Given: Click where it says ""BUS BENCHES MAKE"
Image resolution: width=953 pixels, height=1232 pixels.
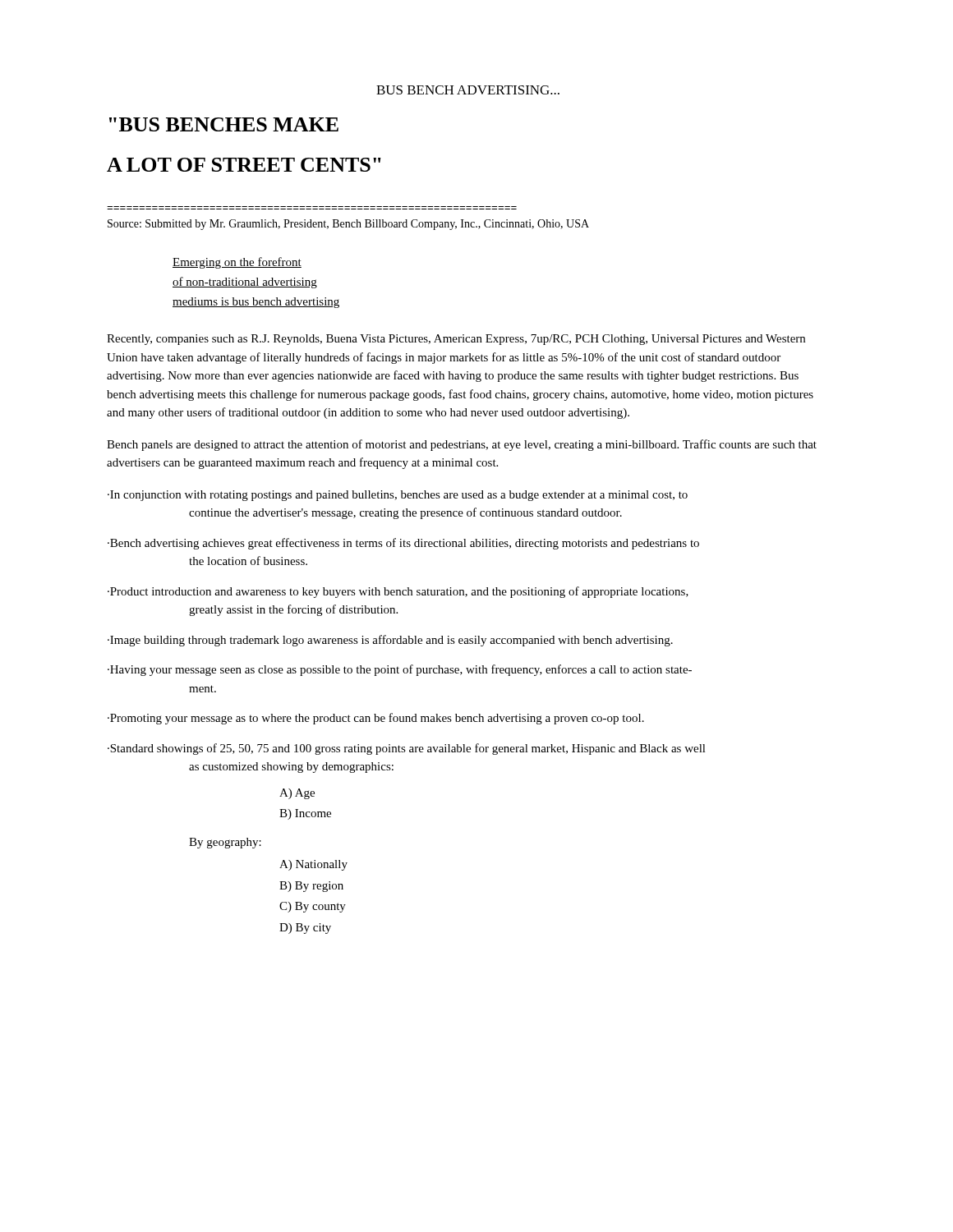Looking at the screenshot, I should coord(223,124).
